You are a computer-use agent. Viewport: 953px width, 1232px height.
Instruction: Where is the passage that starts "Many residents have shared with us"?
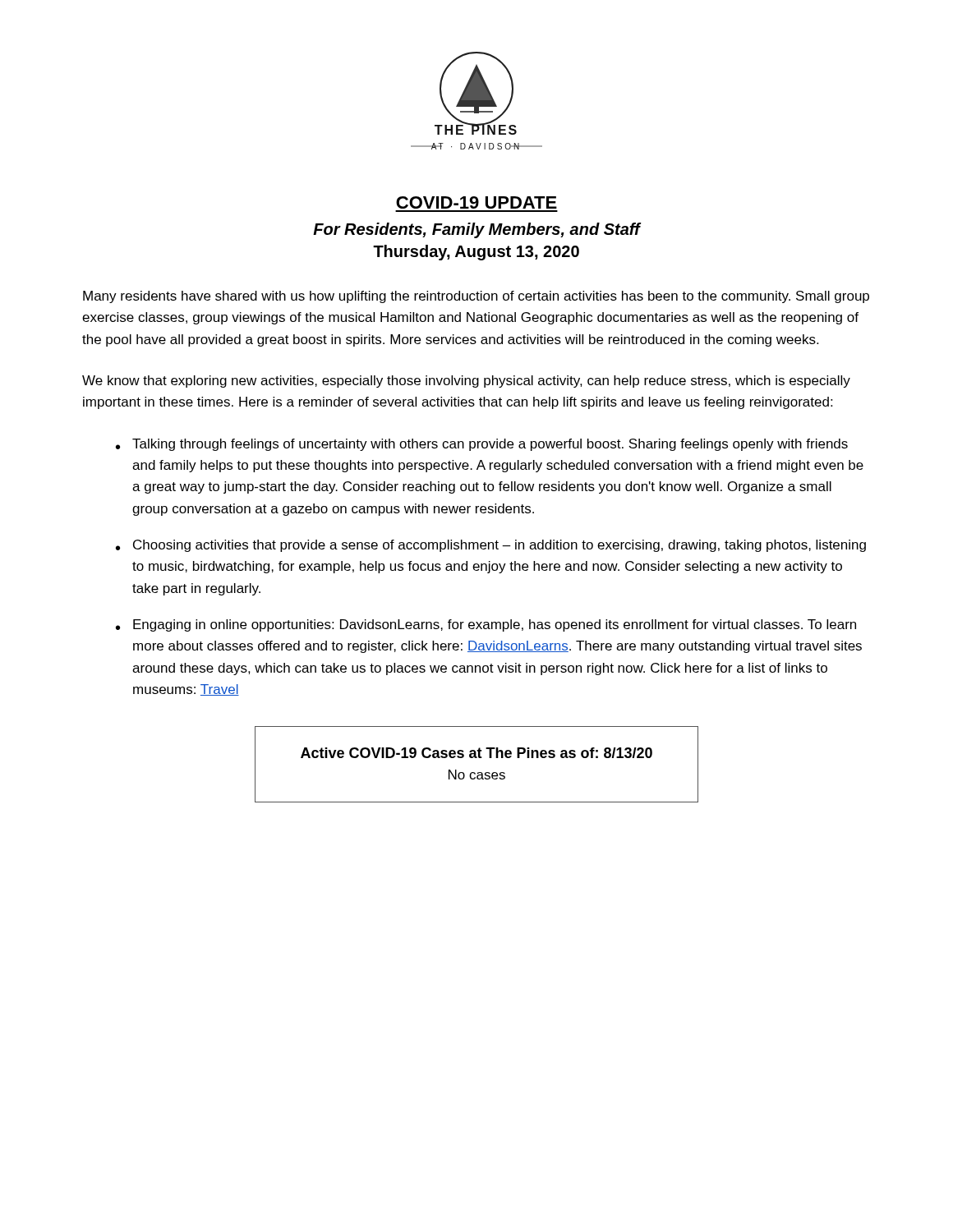tap(476, 318)
